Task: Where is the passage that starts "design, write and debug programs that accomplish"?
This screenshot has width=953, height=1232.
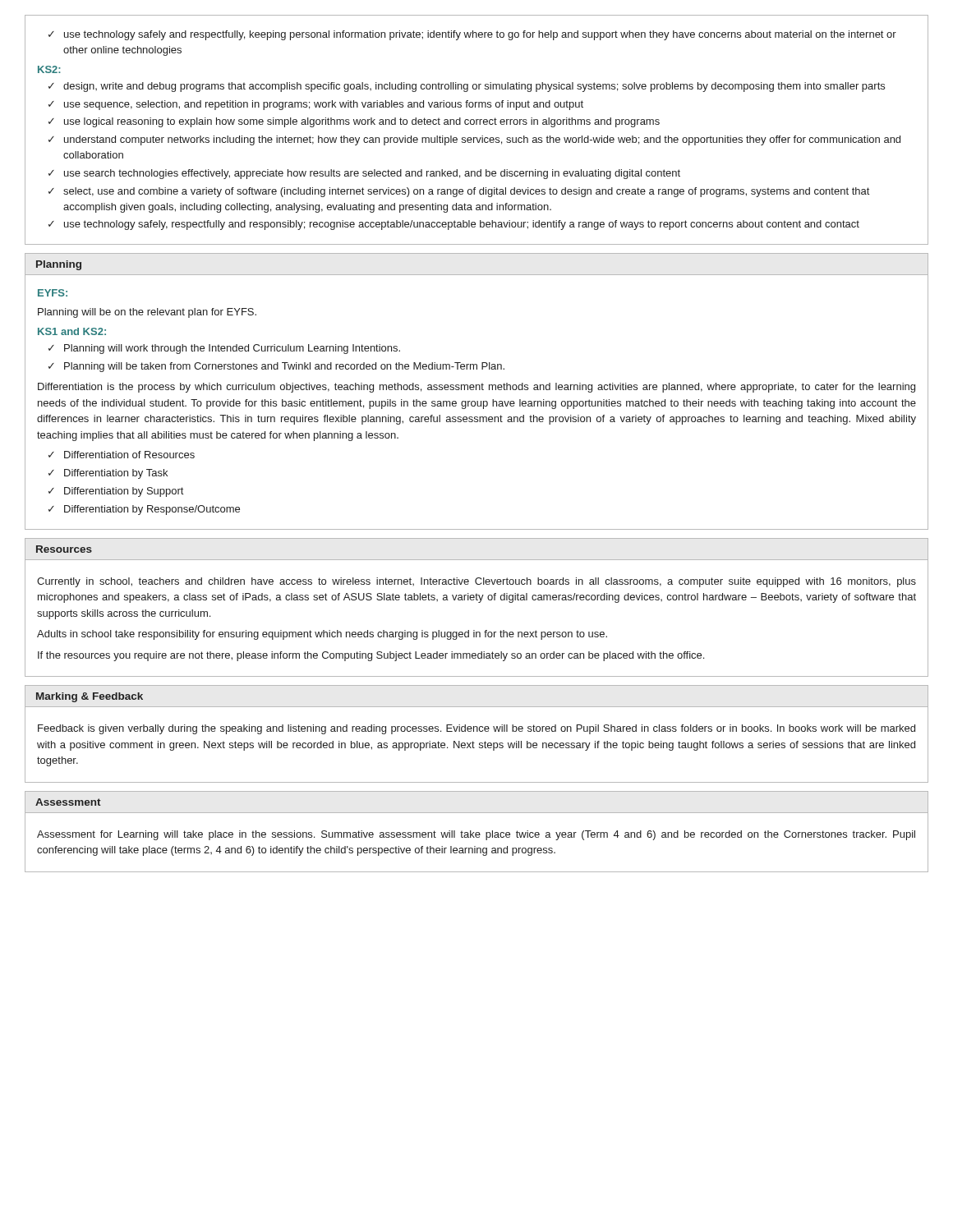Action: click(481, 86)
